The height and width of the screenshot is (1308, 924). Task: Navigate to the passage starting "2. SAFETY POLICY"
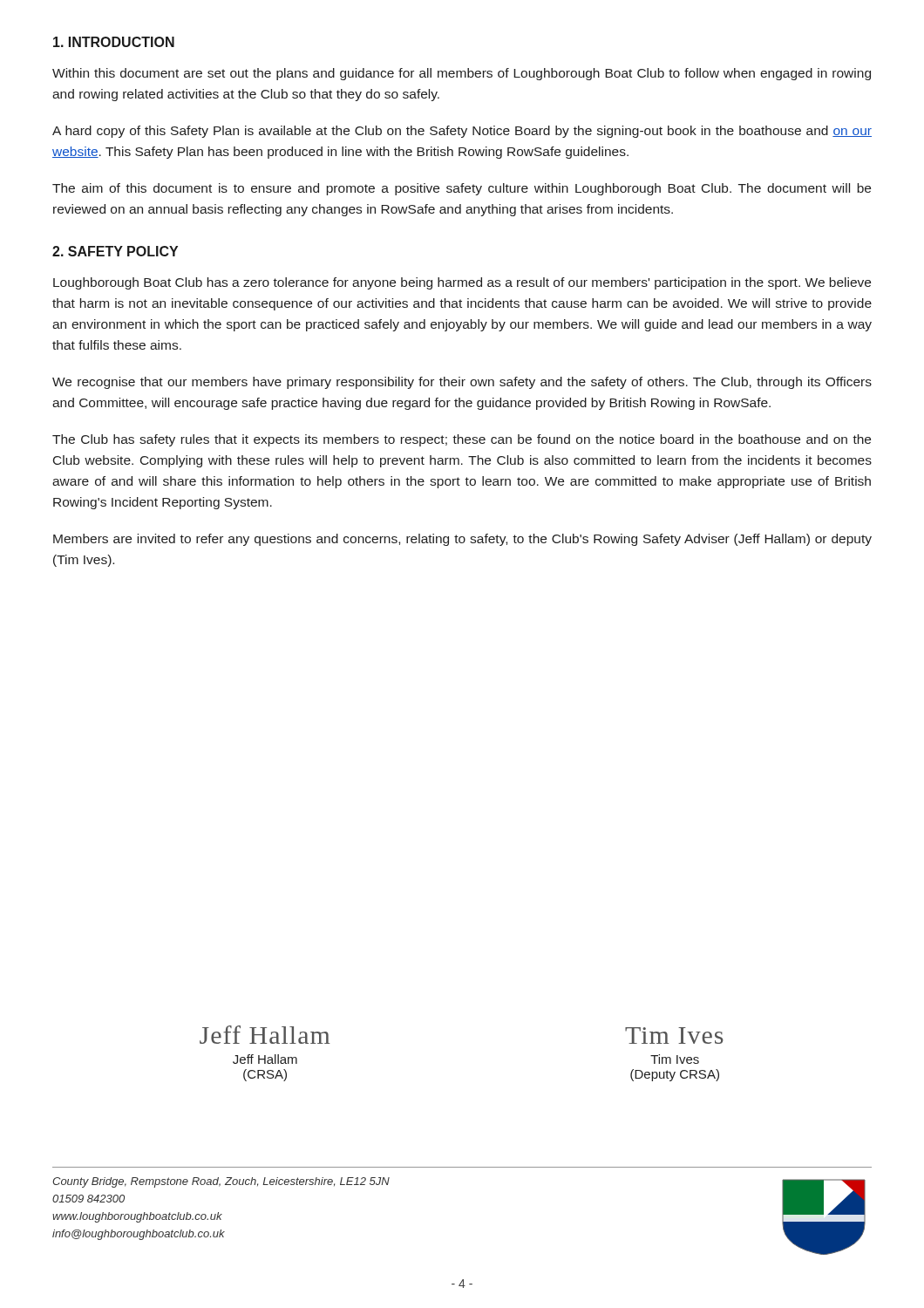[x=115, y=252]
